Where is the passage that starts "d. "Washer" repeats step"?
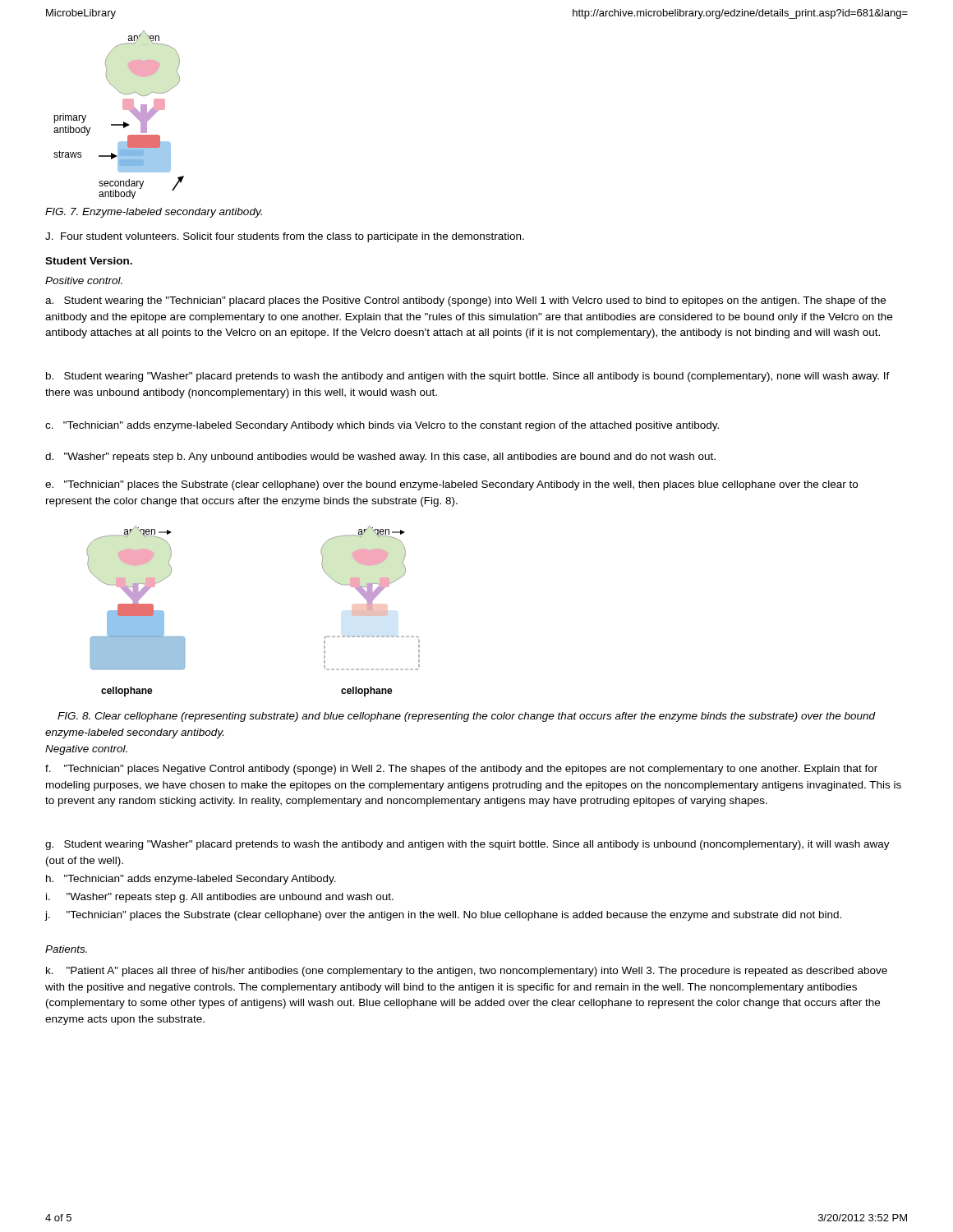This screenshot has width=953, height=1232. coord(381,456)
